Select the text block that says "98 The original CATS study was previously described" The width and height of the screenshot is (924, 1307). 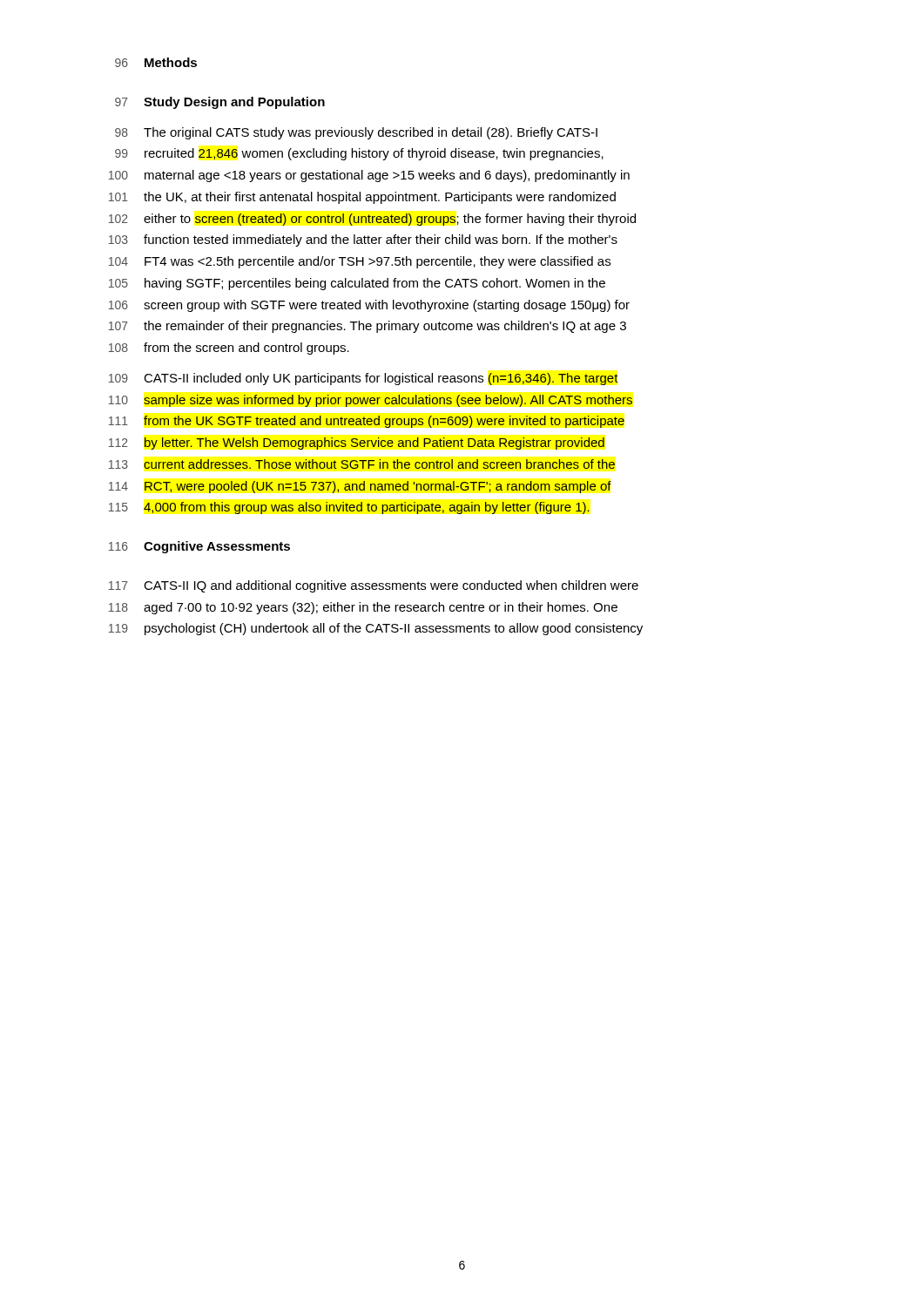coord(475,240)
